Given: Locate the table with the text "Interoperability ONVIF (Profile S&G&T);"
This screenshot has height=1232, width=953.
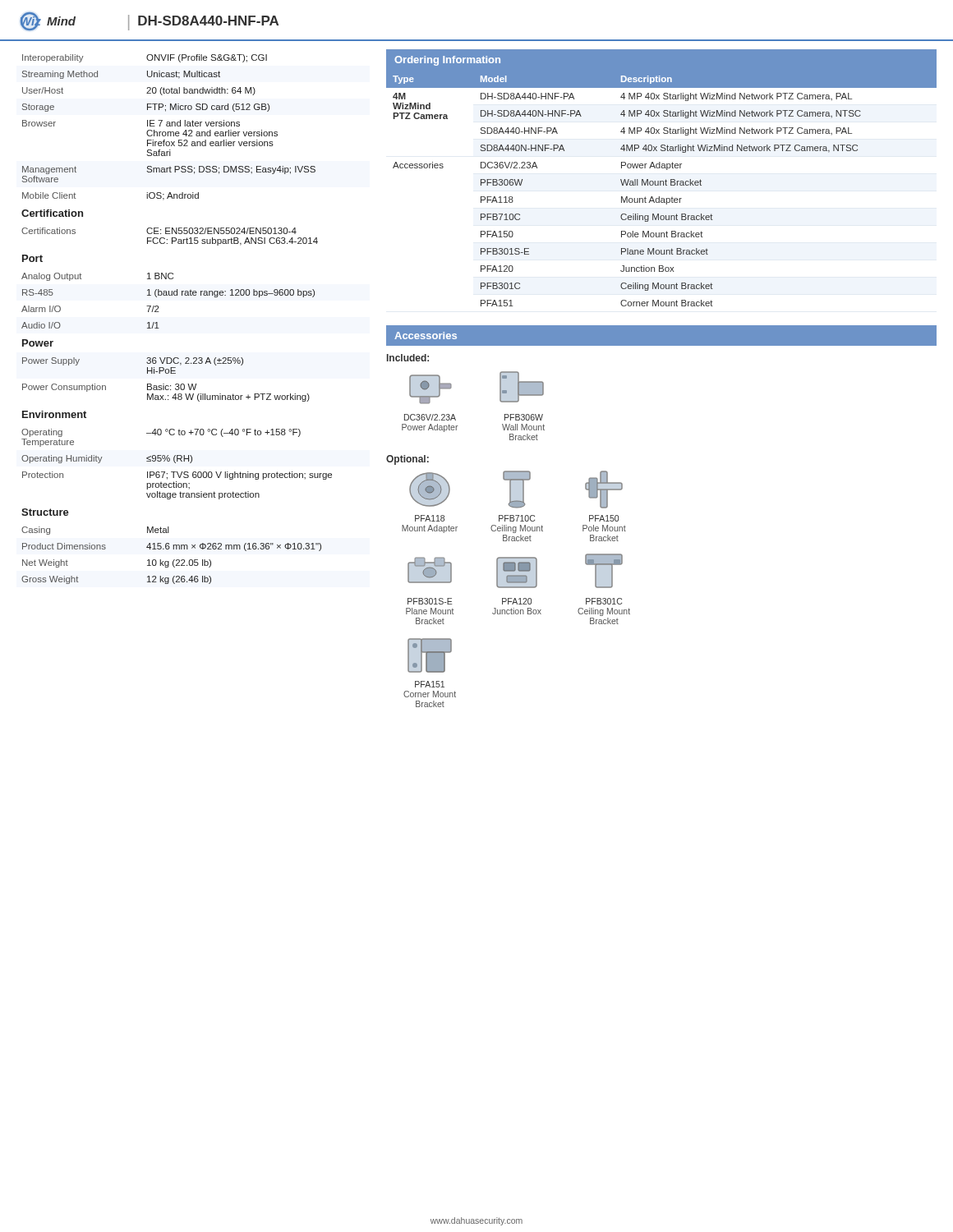Looking at the screenshot, I should (x=193, y=318).
